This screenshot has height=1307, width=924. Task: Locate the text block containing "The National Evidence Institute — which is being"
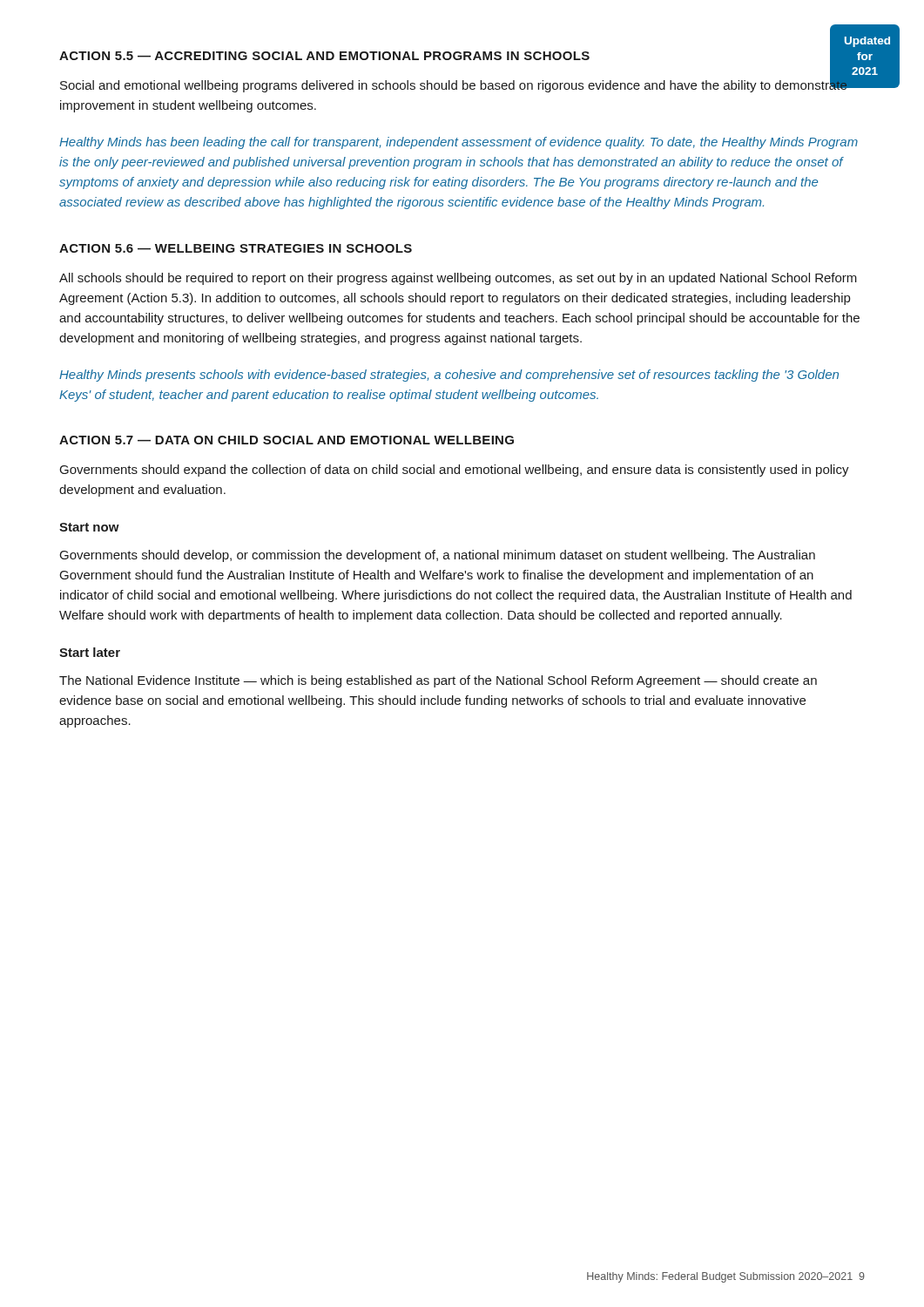coord(438,700)
